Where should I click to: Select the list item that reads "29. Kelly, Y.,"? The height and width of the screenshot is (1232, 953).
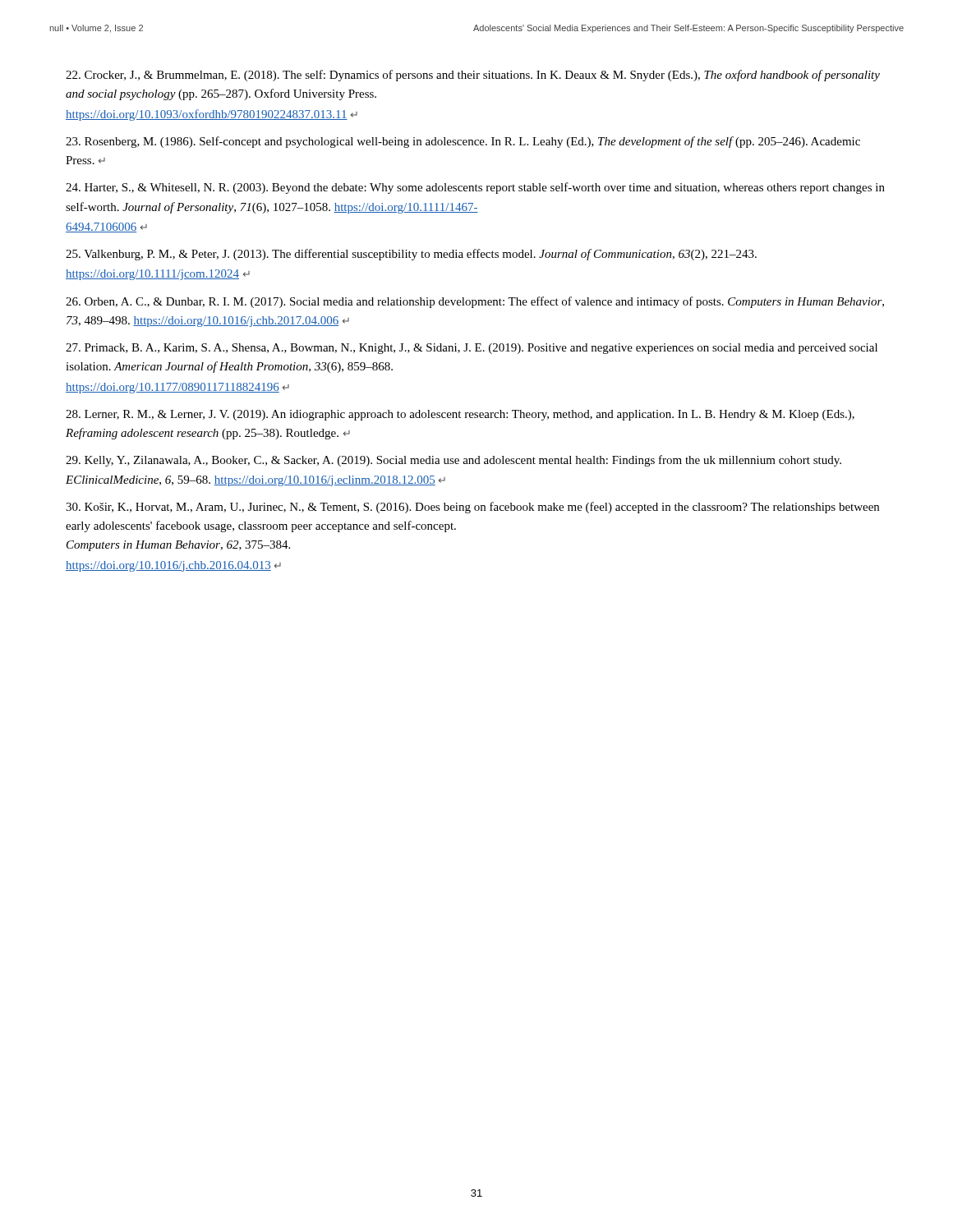[454, 470]
